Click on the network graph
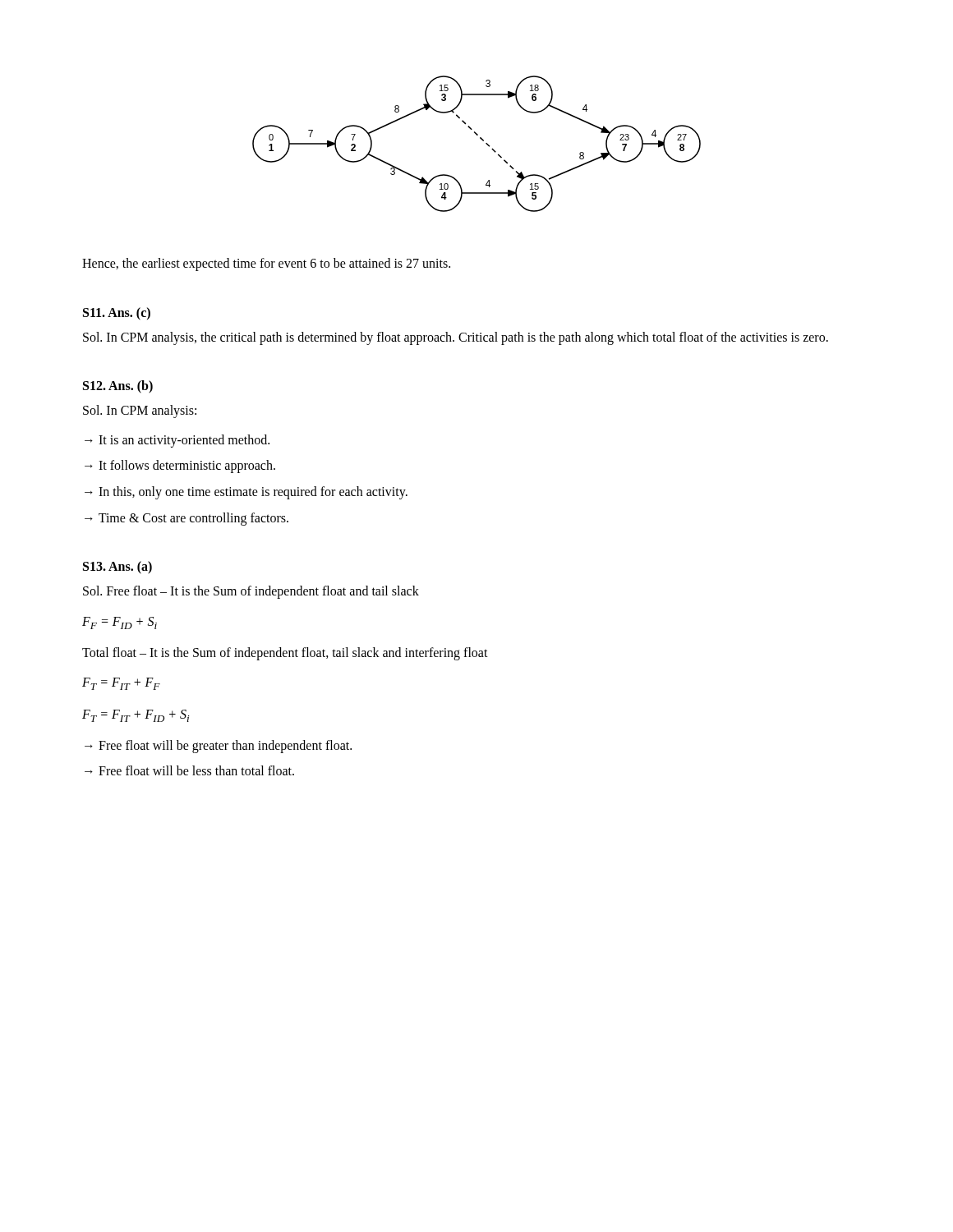This screenshot has width=953, height=1232. click(x=476, y=144)
